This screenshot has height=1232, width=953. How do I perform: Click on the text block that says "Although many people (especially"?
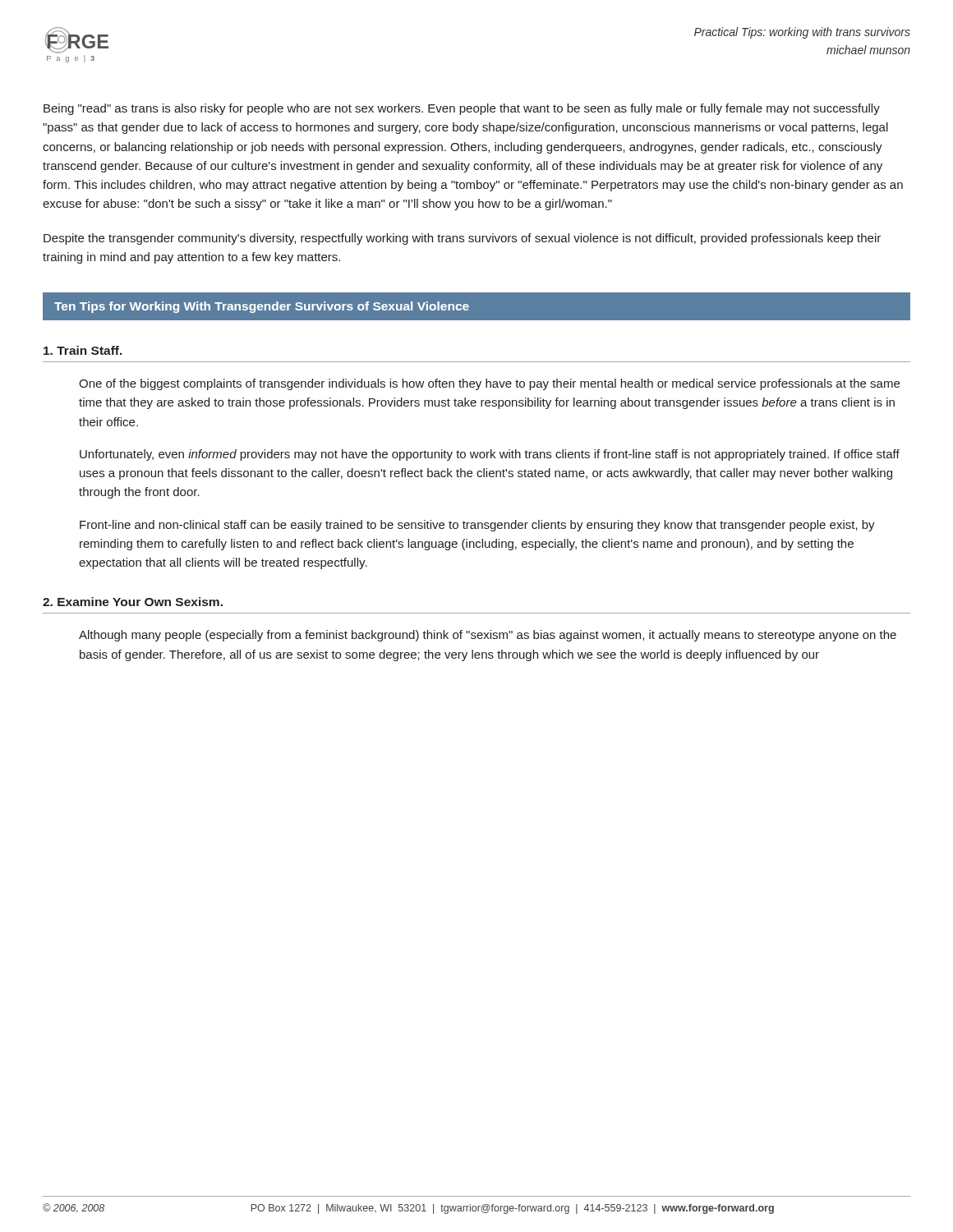[x=488, y=644]
